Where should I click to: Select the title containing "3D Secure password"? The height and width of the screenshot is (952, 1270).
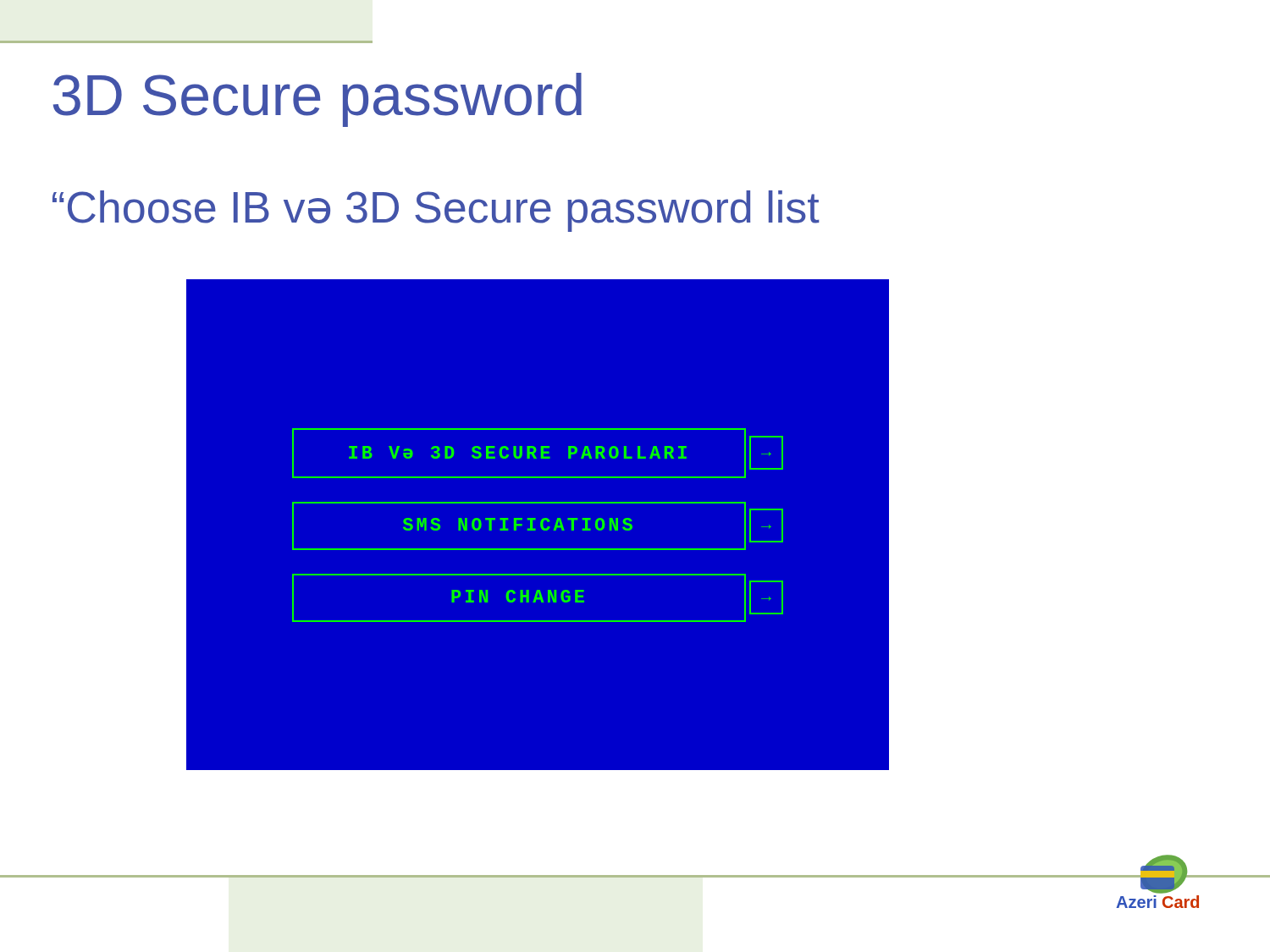318,95
